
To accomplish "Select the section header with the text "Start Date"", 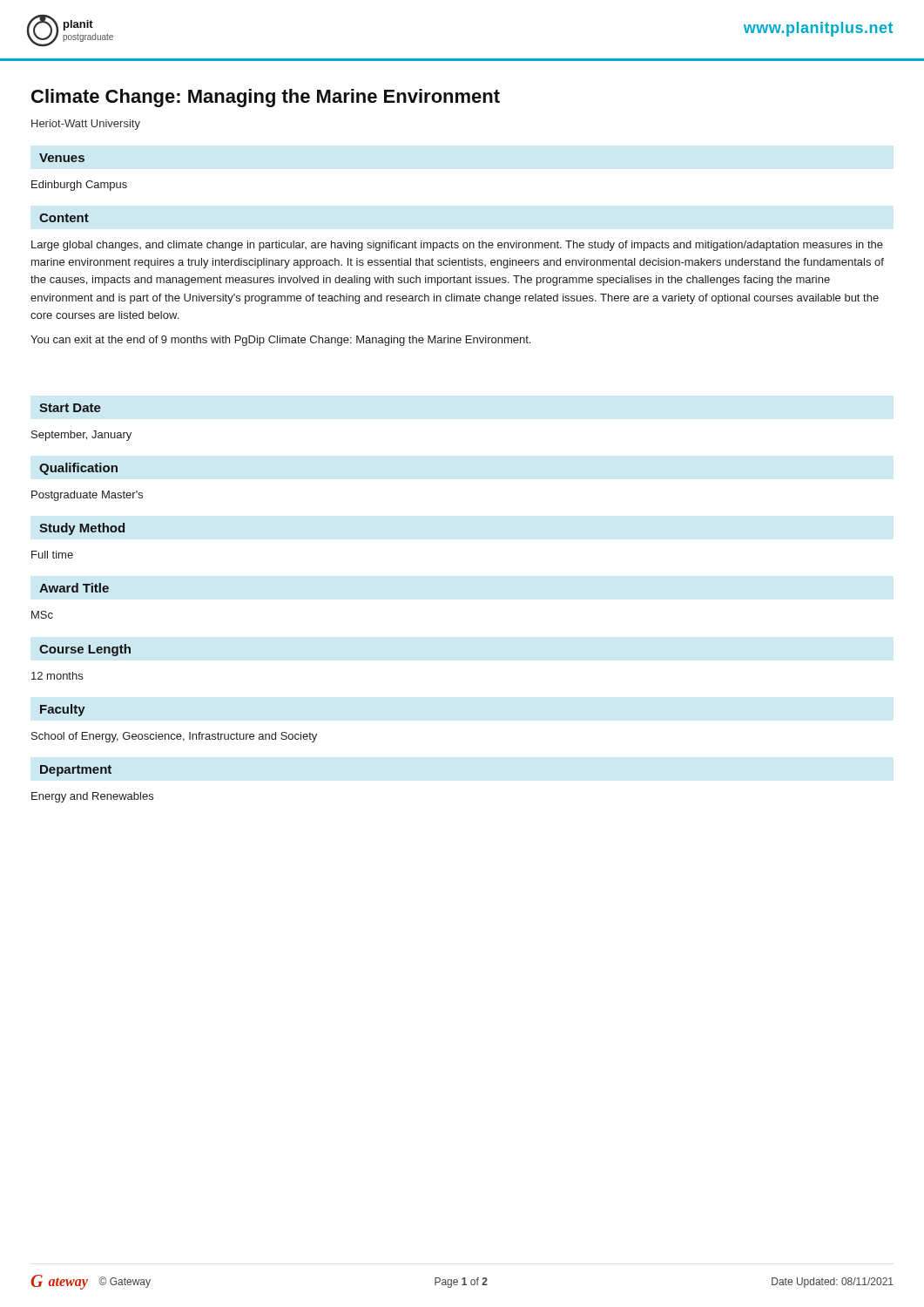I will tap(70, 407).
